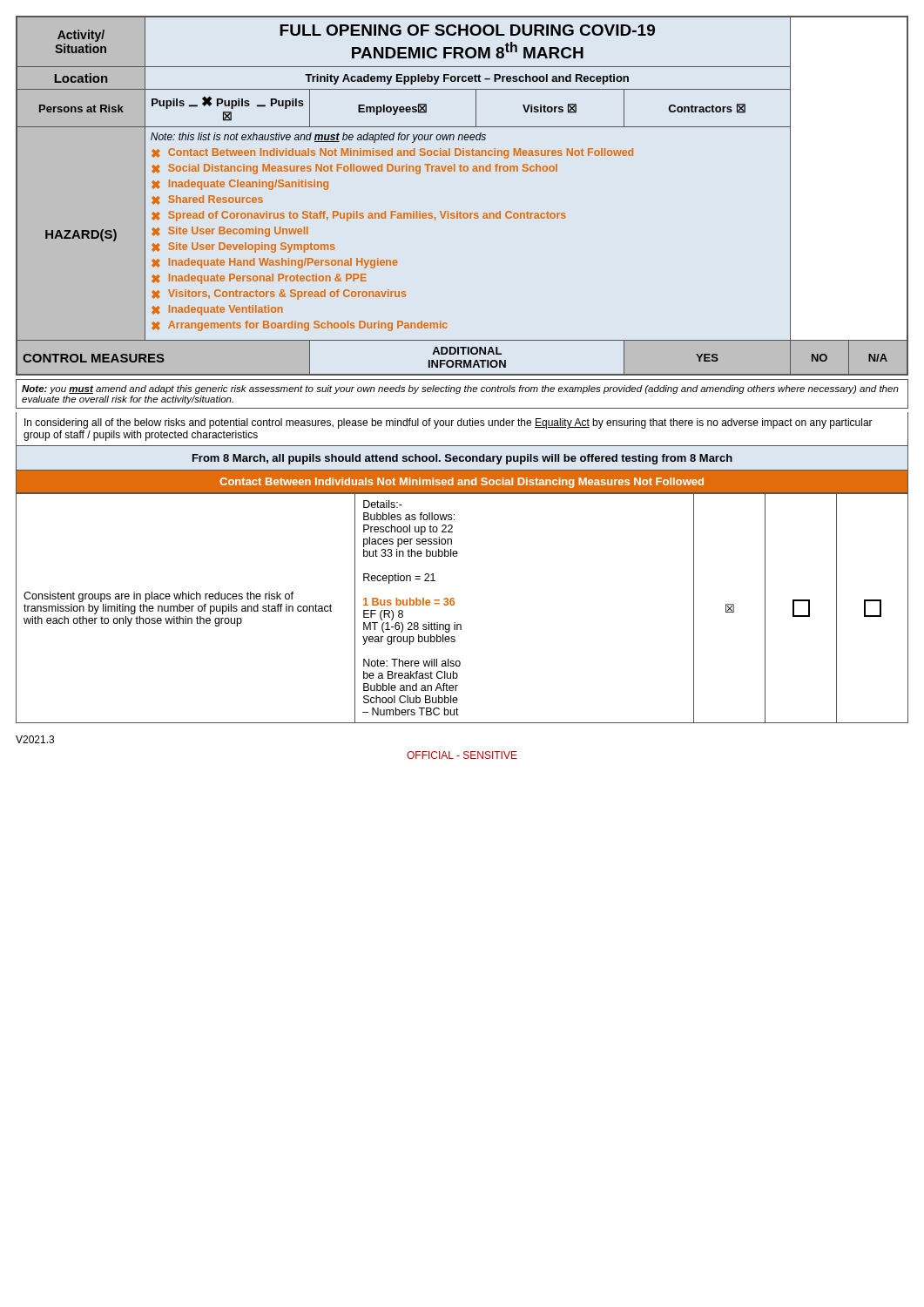This screenshot has height=1307, width=924.
Task: Locate the block of text that opens with "Note: you must amend and adapt this"
Action: click(x=460, y=394)
